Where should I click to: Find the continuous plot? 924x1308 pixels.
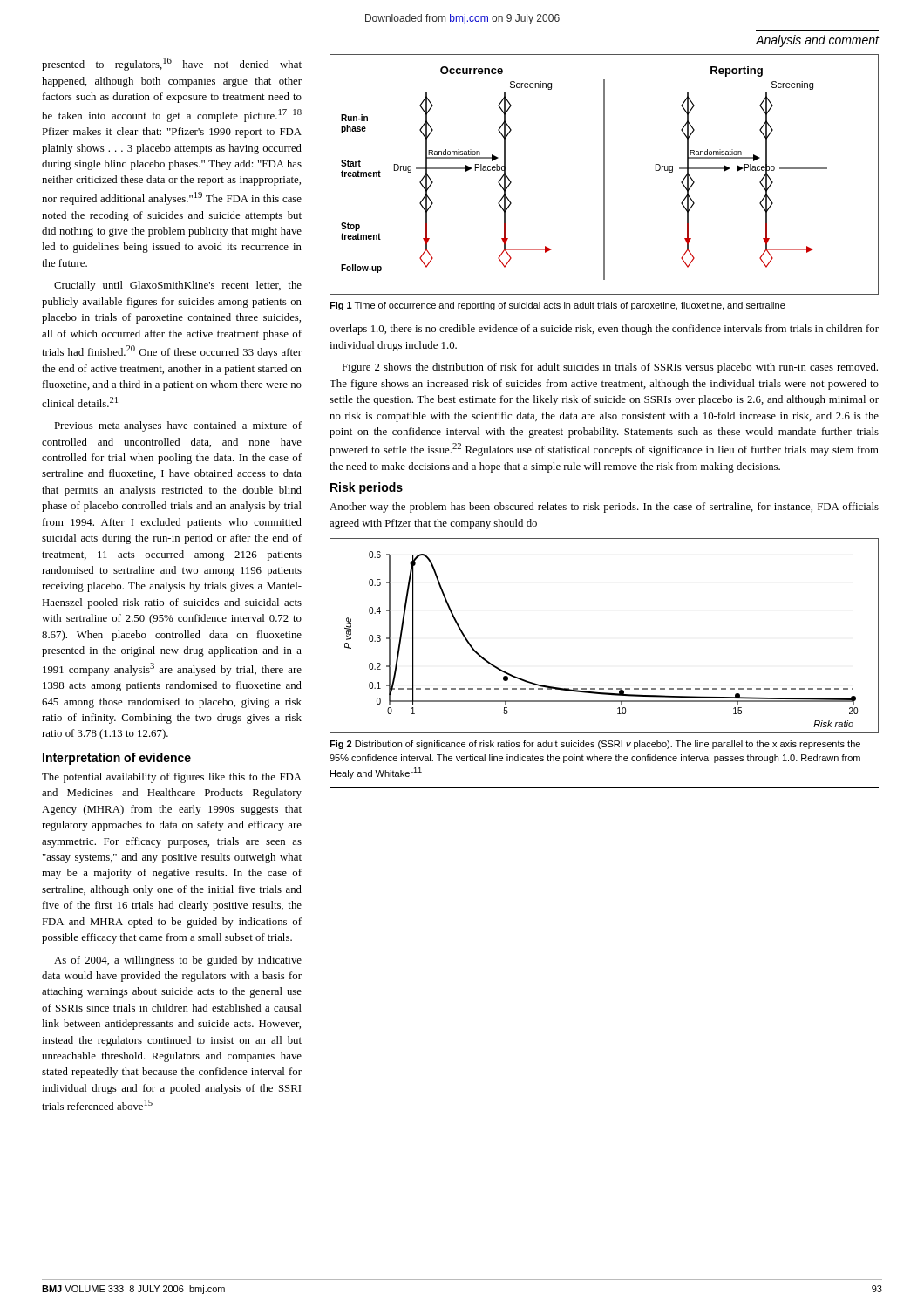coord(604,636)
